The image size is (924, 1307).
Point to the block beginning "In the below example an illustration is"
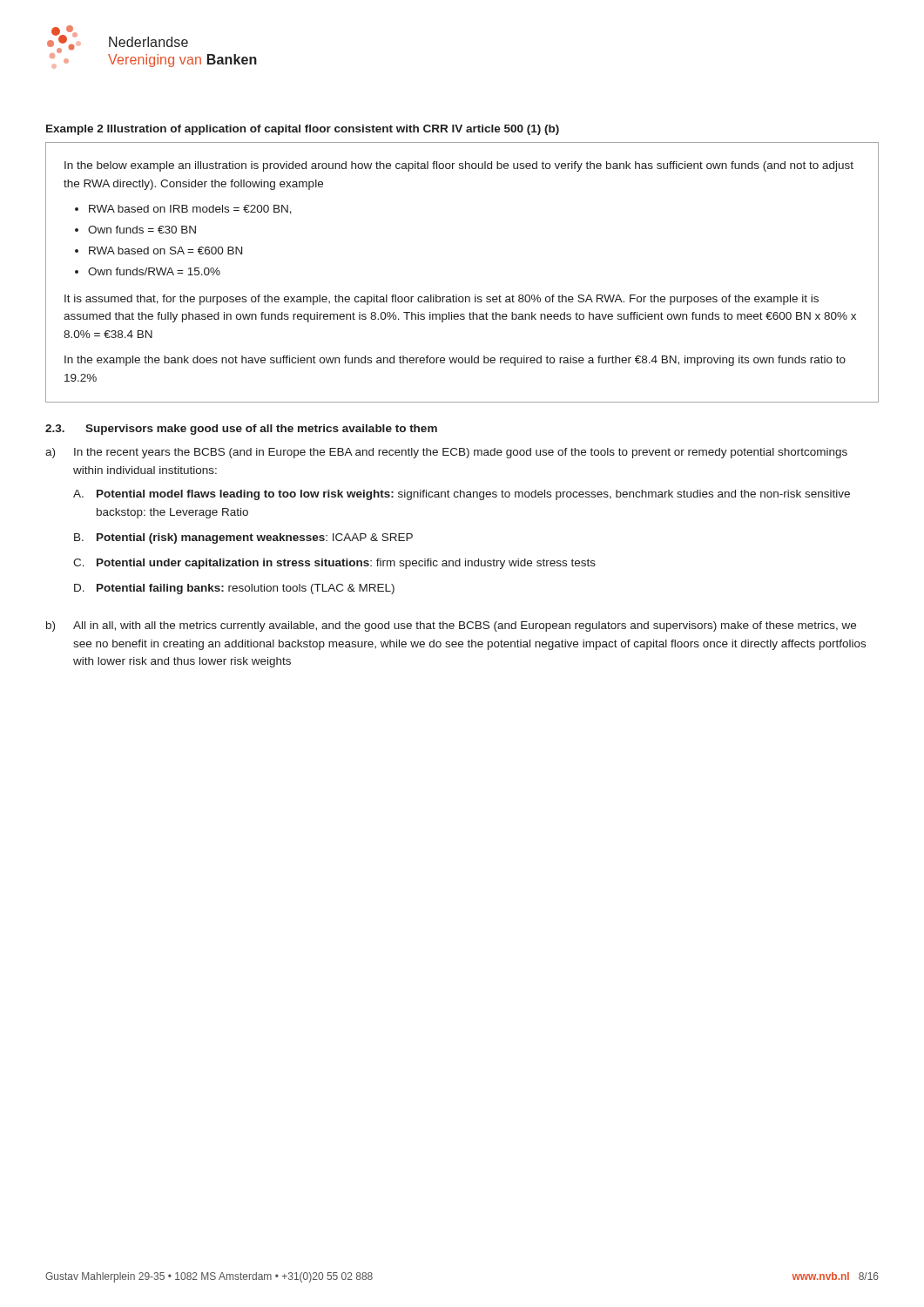click(x=459, y=166)
